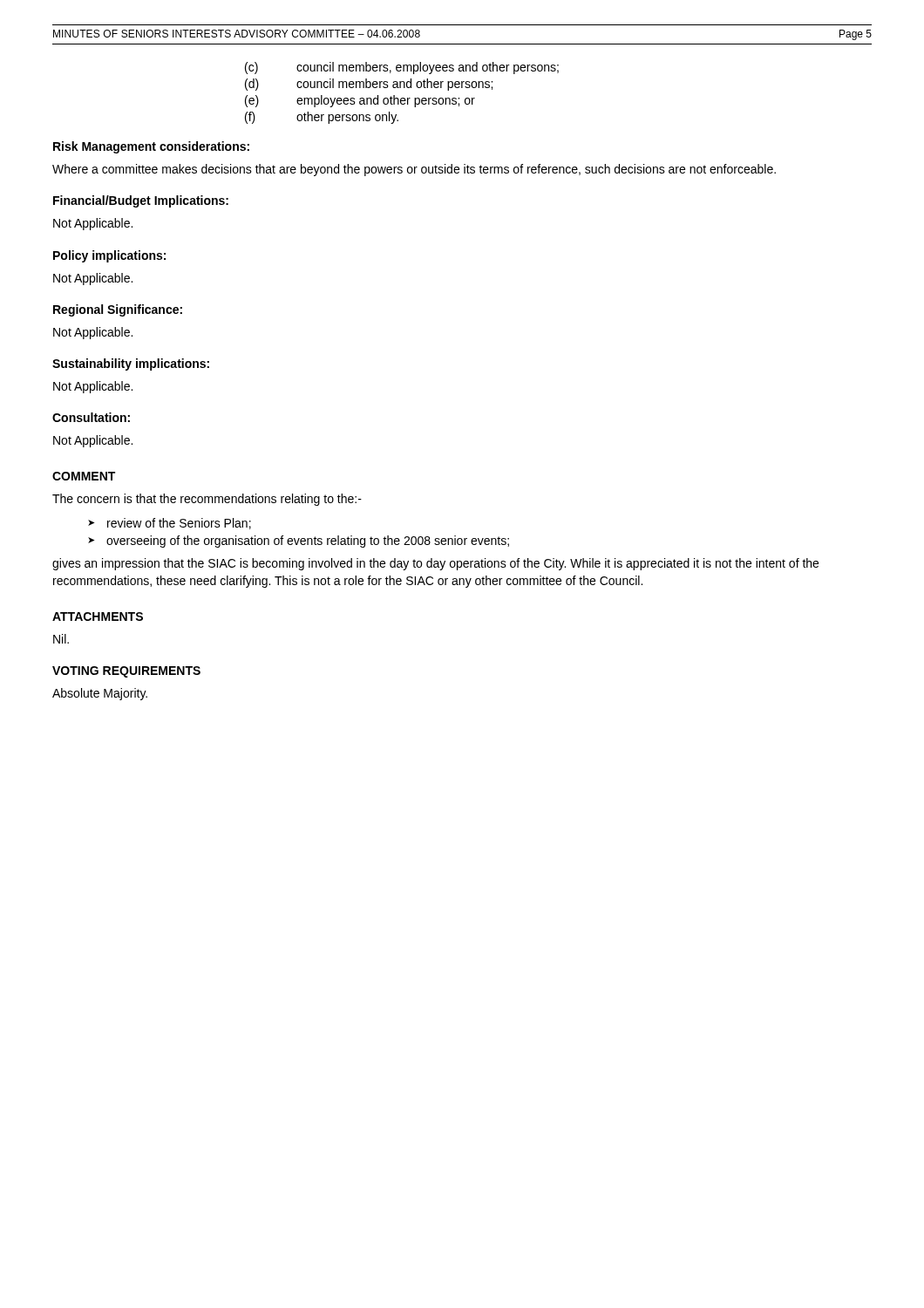Point to the block beginning "review of the Seniors"

pos(179,523)
